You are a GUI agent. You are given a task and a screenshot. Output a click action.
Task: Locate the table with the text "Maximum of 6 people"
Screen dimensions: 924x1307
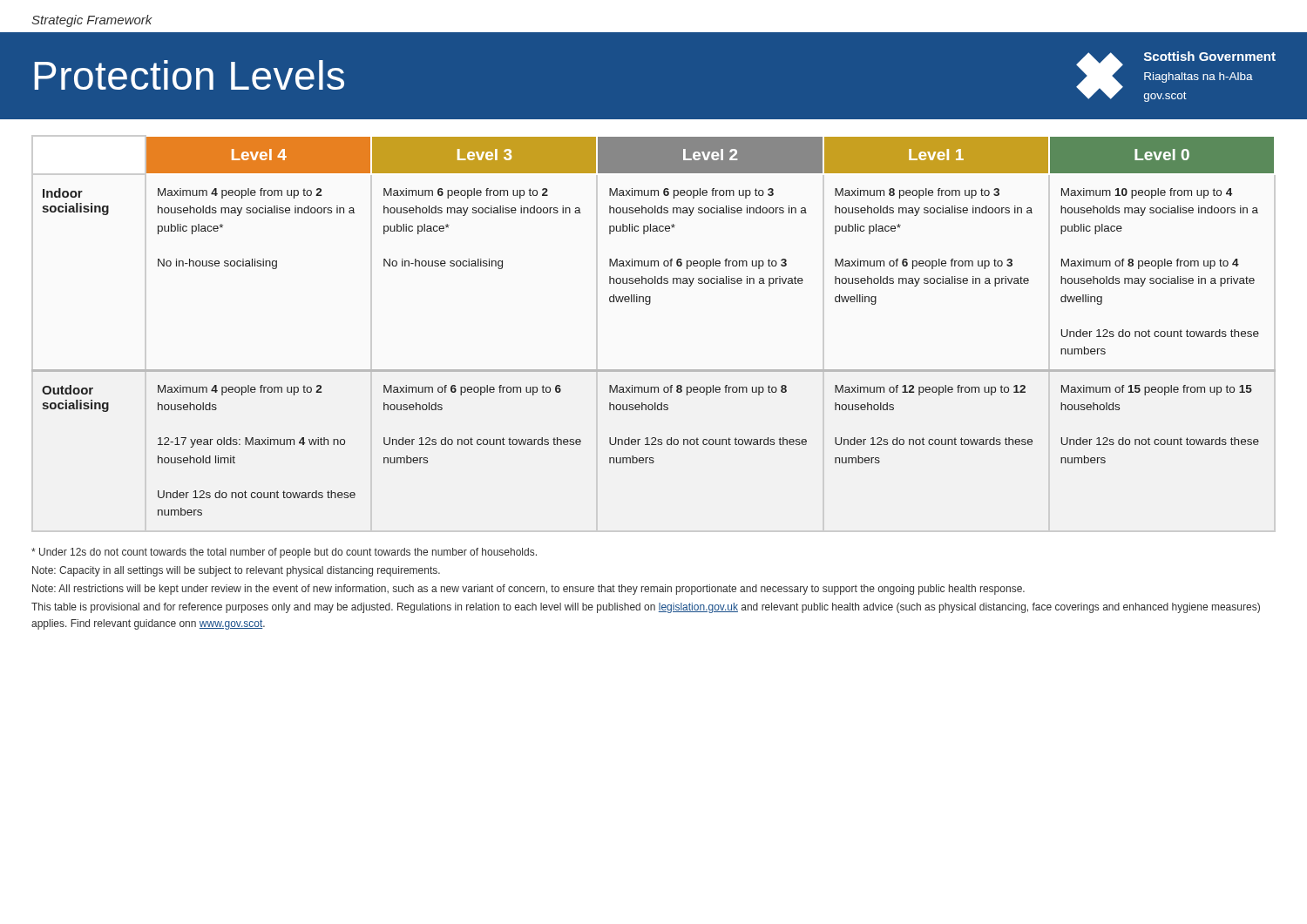point(654,325)
